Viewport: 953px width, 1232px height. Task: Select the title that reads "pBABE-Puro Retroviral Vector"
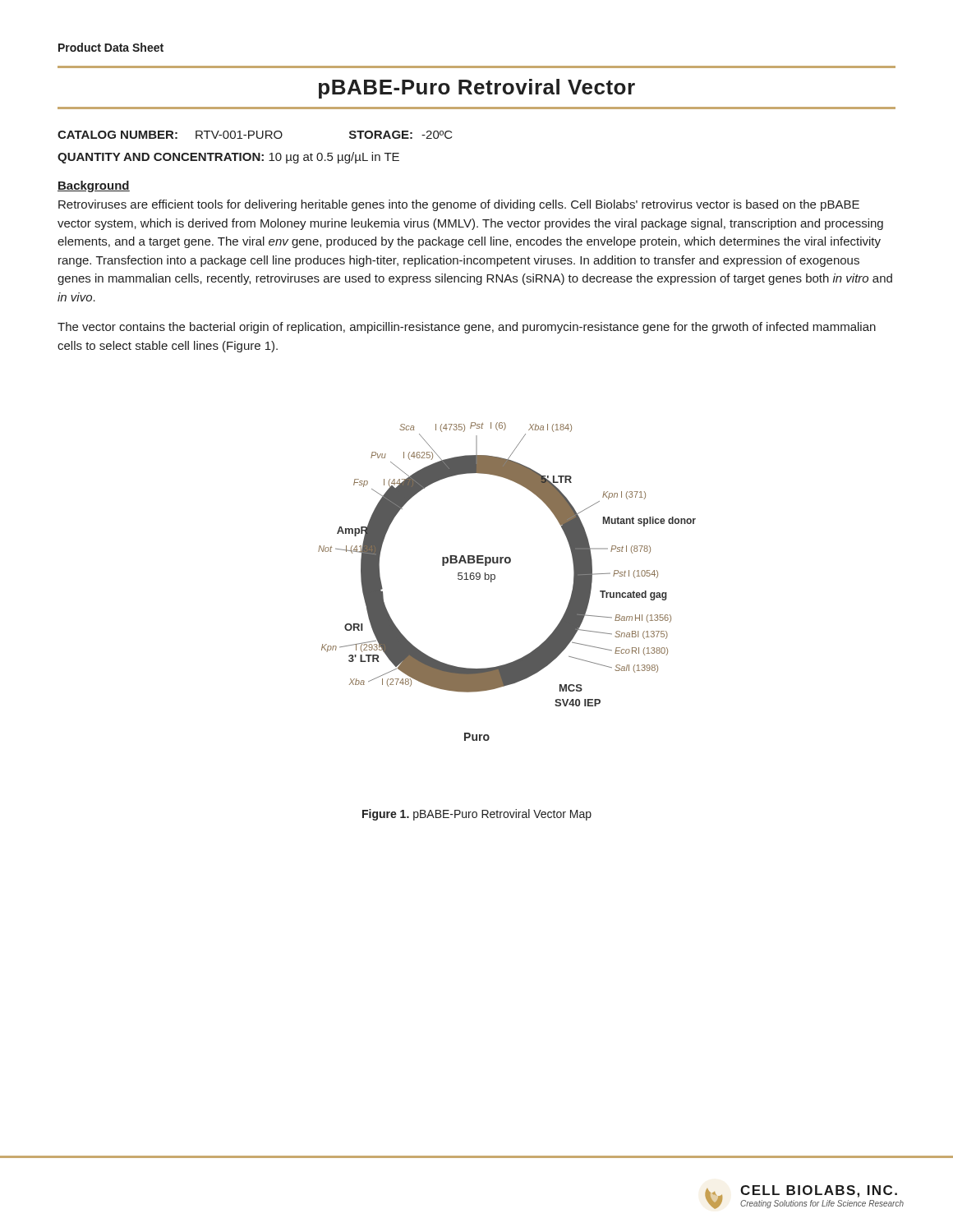[x=476, y=87]
